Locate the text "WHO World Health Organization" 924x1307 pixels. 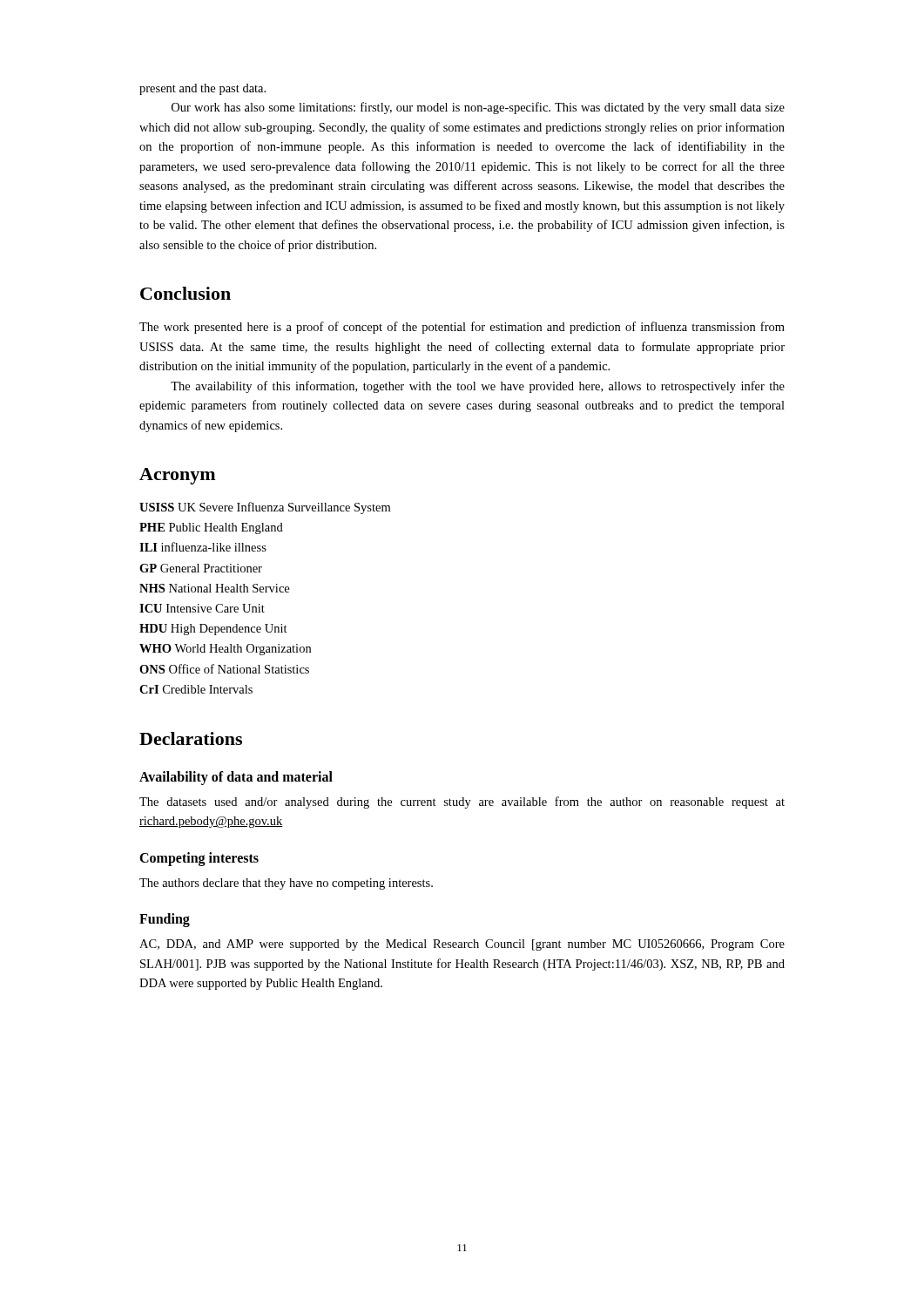225,649
